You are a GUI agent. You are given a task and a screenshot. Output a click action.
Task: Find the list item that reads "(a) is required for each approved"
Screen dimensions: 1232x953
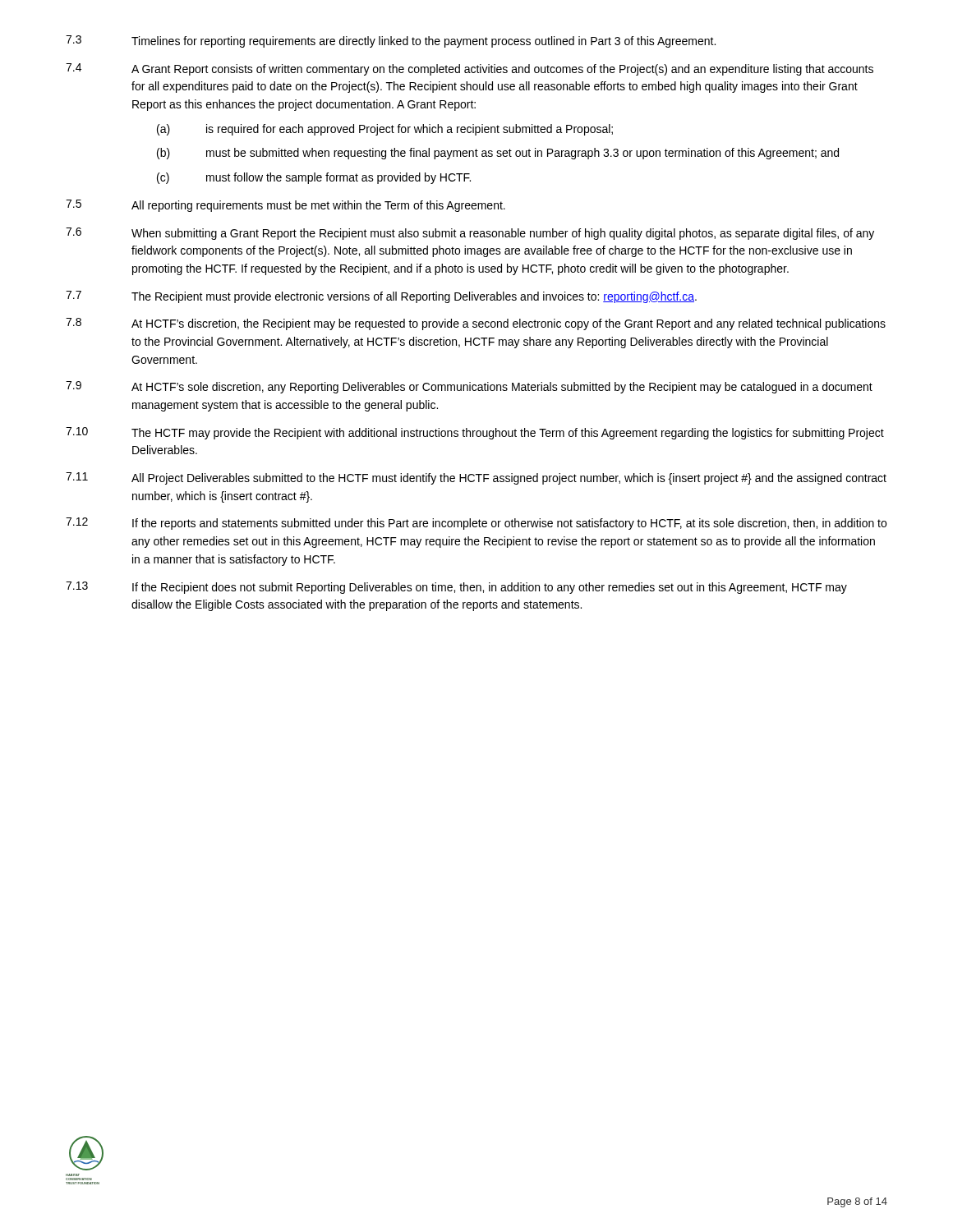click(x=522, y=129)
